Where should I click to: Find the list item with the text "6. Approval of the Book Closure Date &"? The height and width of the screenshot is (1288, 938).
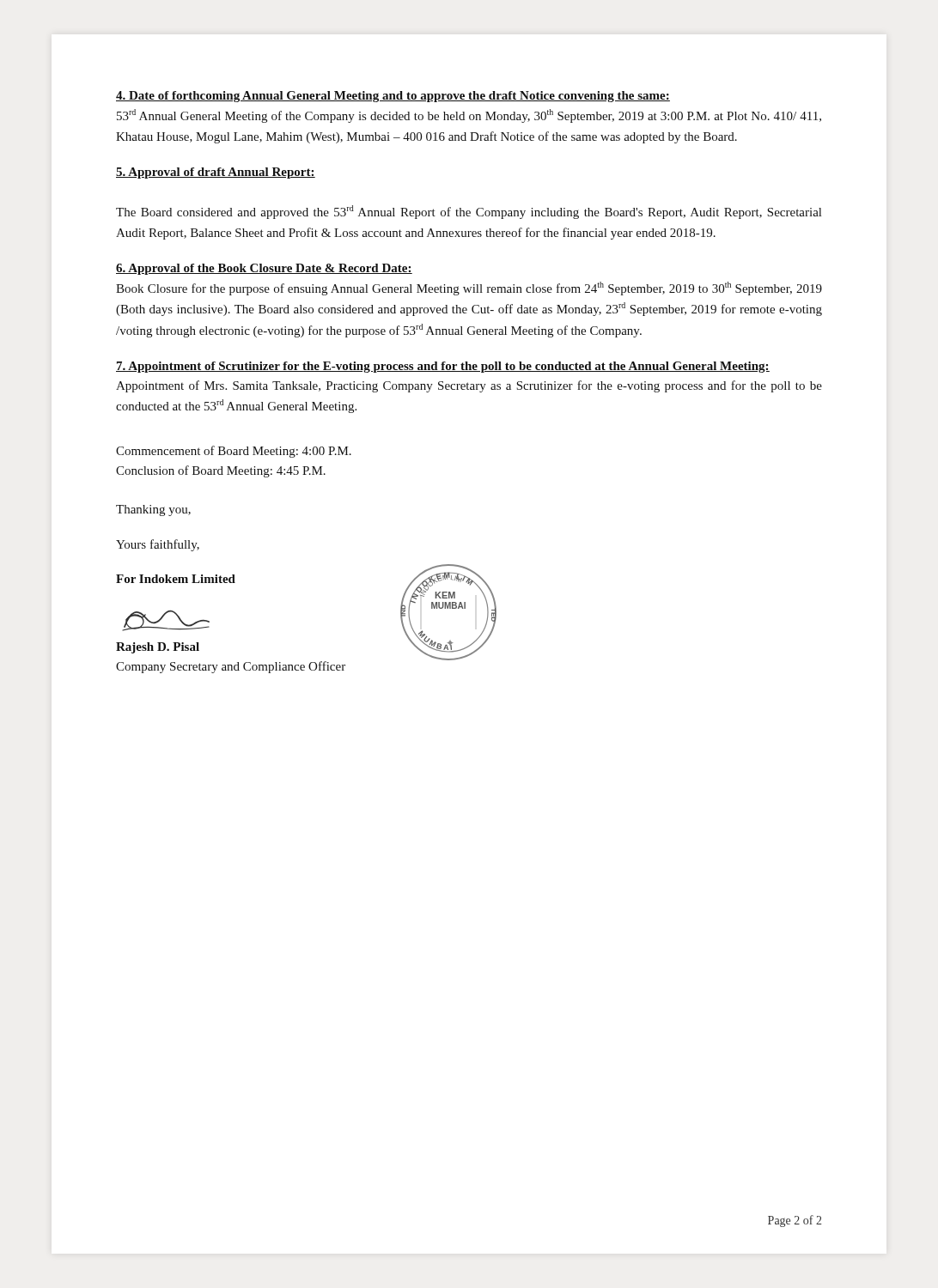click(x=469, y=299)
